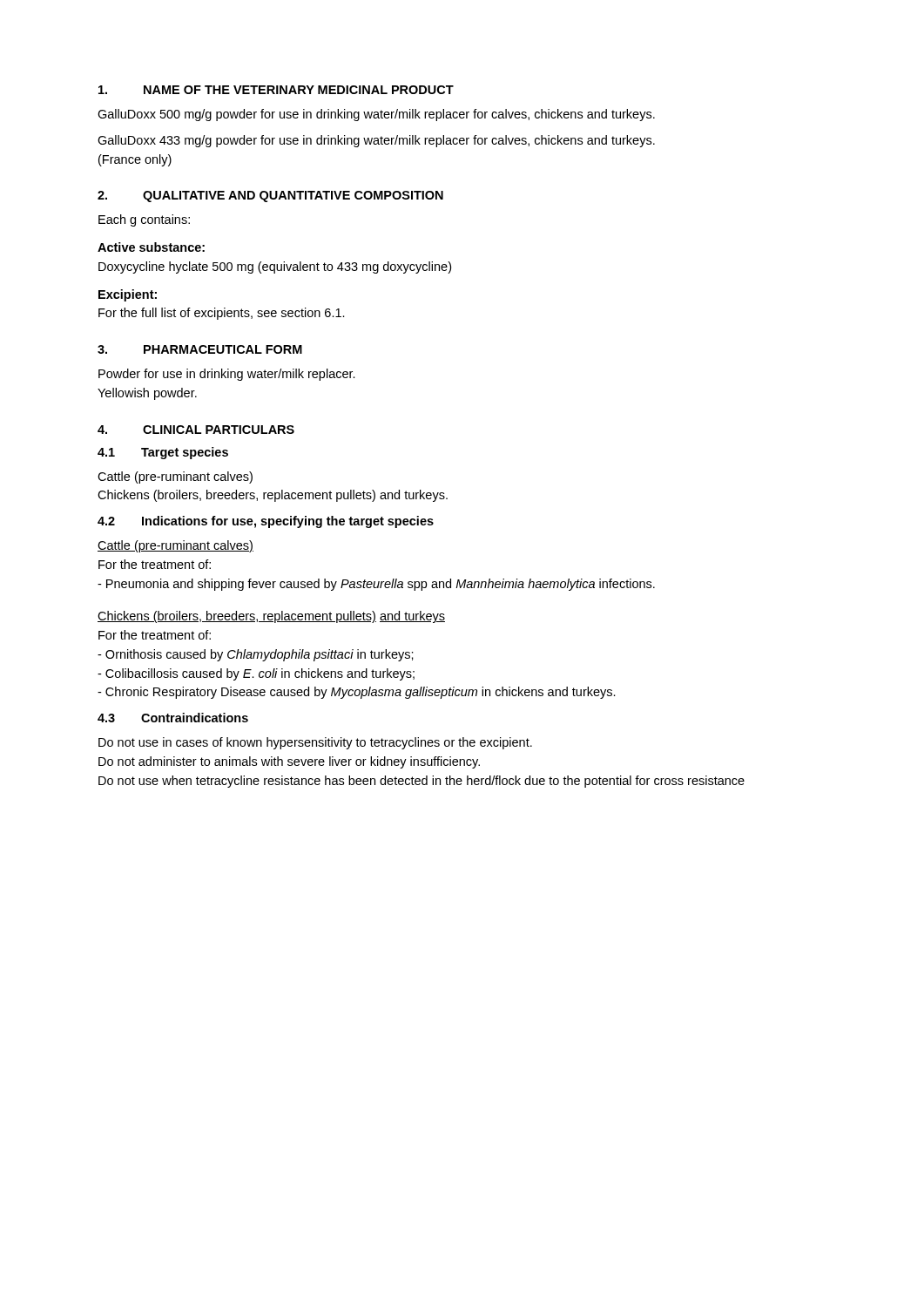The height and width of the screenshot is (1307, 924).
Task: Click on the text block that says "GalluDoxx 500 mg/g"
Action: tap(467, 137)
